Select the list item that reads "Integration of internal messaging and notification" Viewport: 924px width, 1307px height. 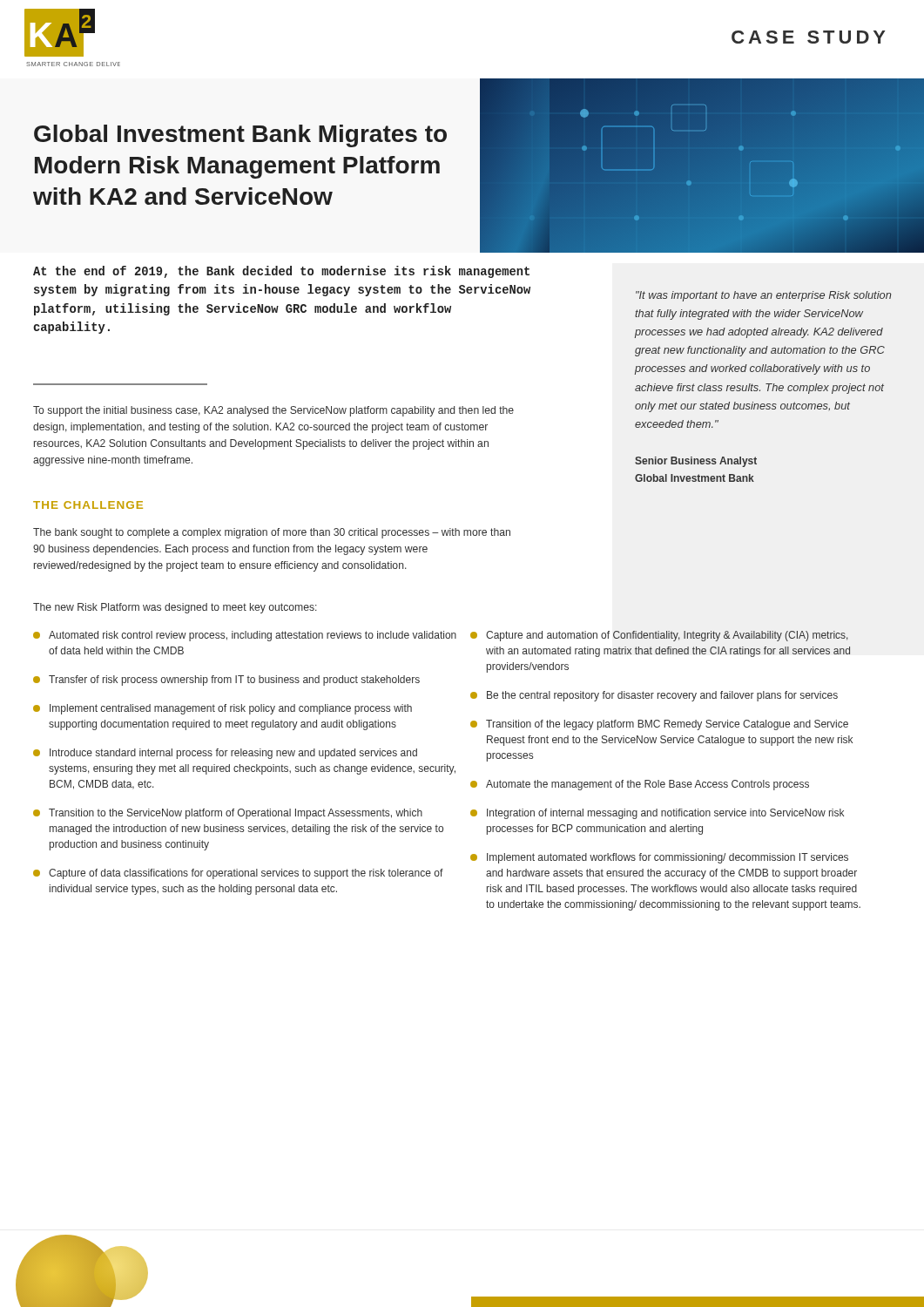pos(666,821)
